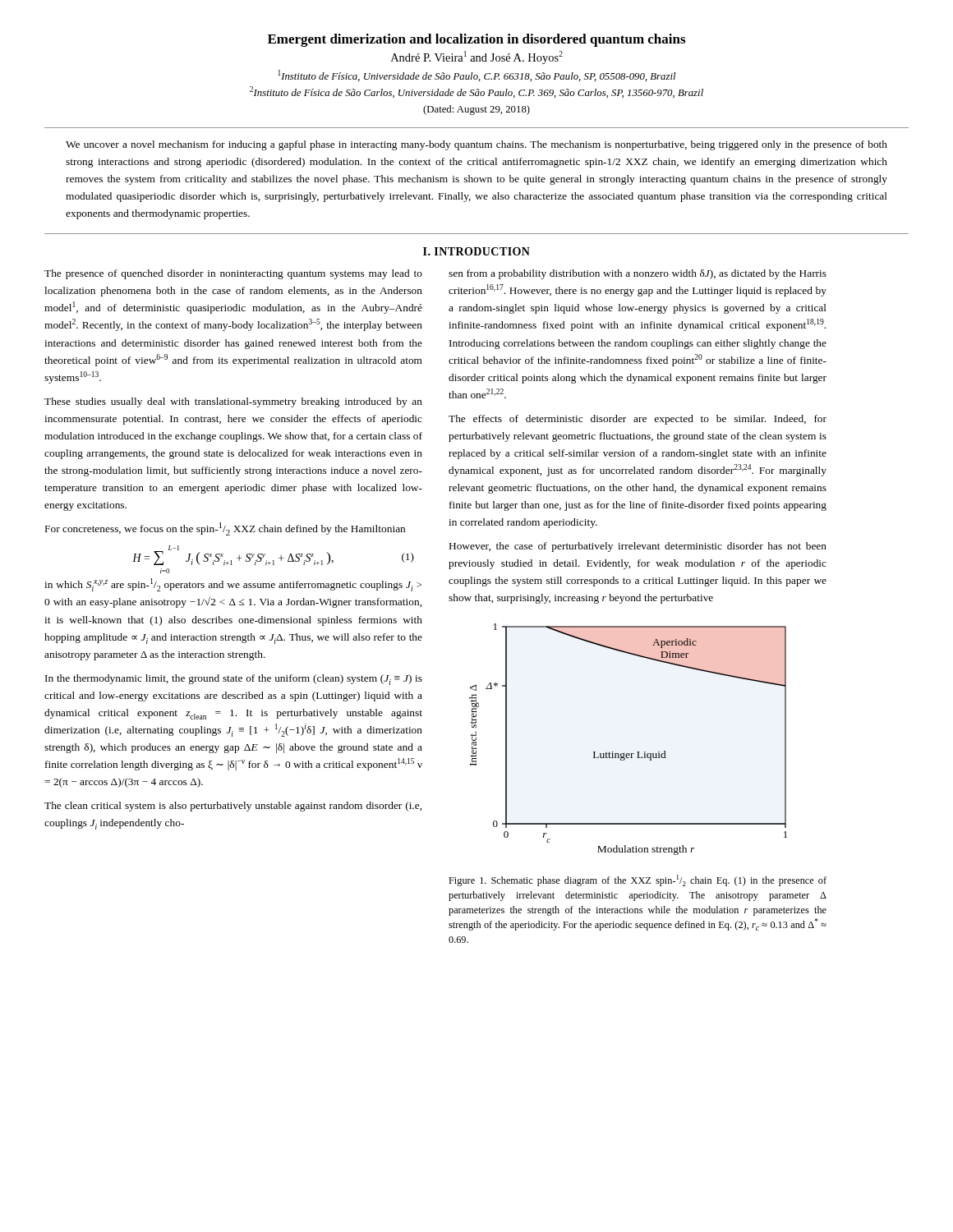Viewport: 953px width, 1232px height.
Task: Click on the text block that reads "André P. Vieira1"
Action: point(476,57)
